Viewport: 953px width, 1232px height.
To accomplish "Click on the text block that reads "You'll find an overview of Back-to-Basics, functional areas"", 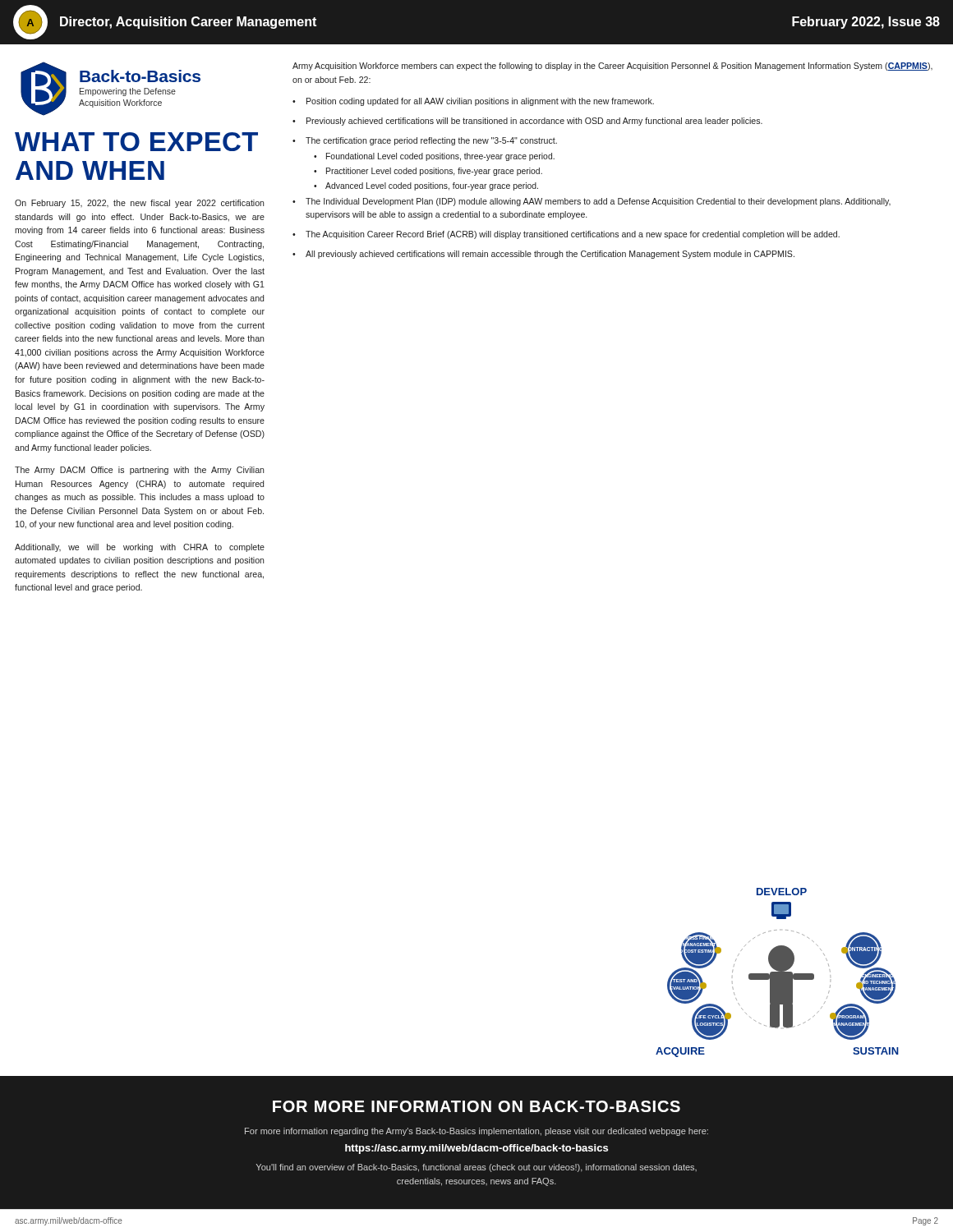I will click(x=476, y=1174).
